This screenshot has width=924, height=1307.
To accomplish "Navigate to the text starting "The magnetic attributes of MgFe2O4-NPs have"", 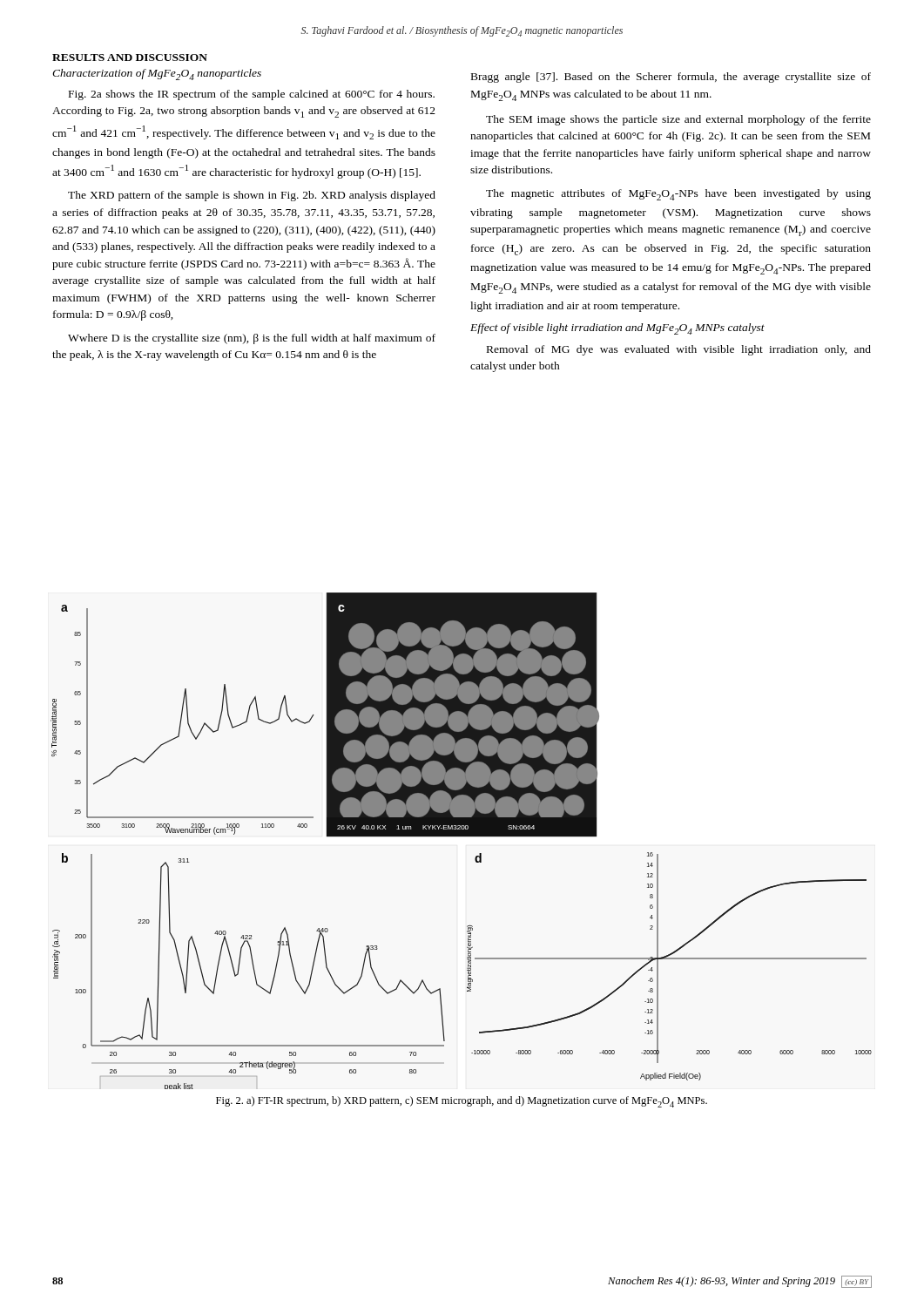I will [x=671, y=249].
